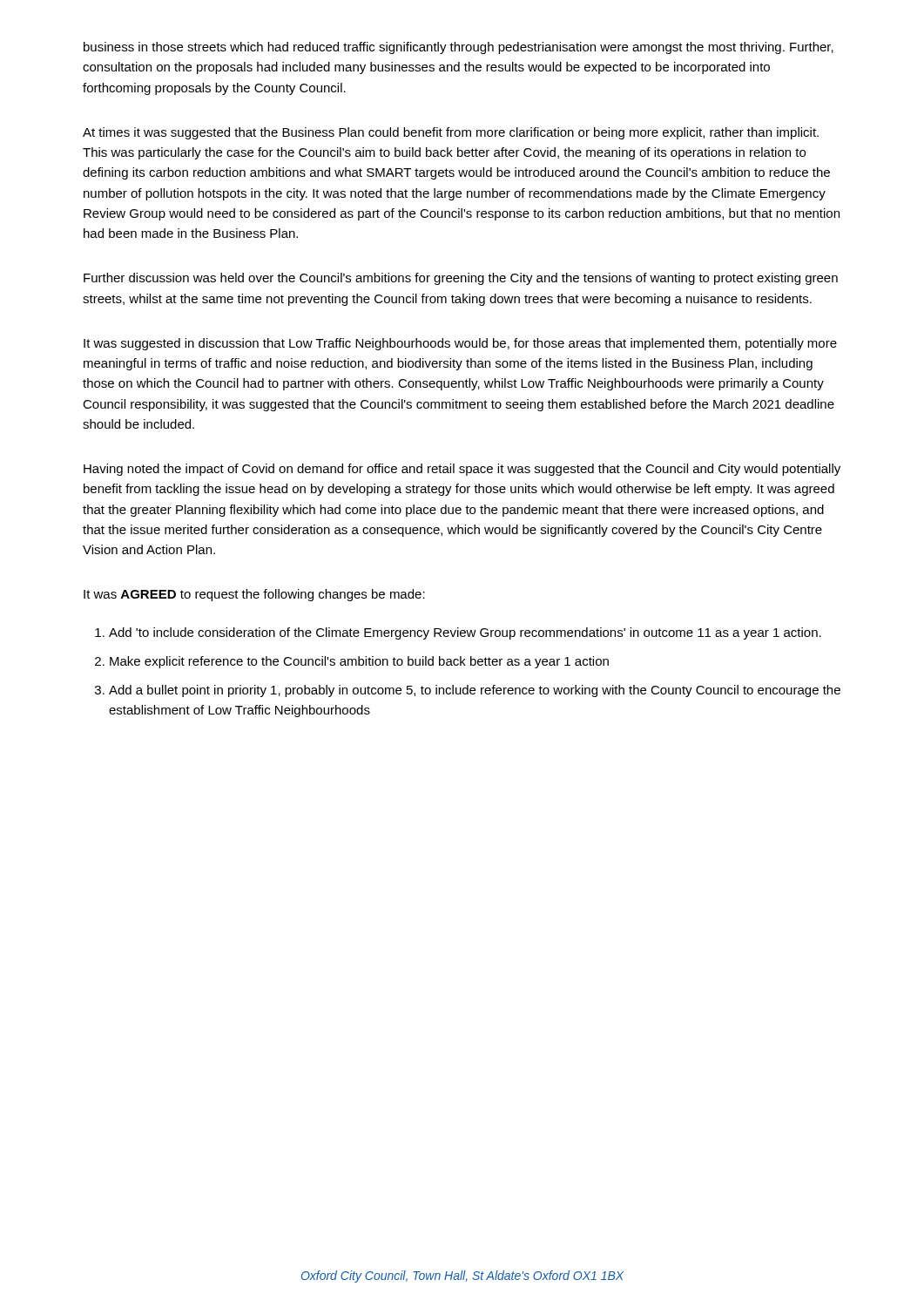The image size is (924, 1307).
Task: Locate the passage starting "Add 'to include consideration"
Action: tap(465, 632)
